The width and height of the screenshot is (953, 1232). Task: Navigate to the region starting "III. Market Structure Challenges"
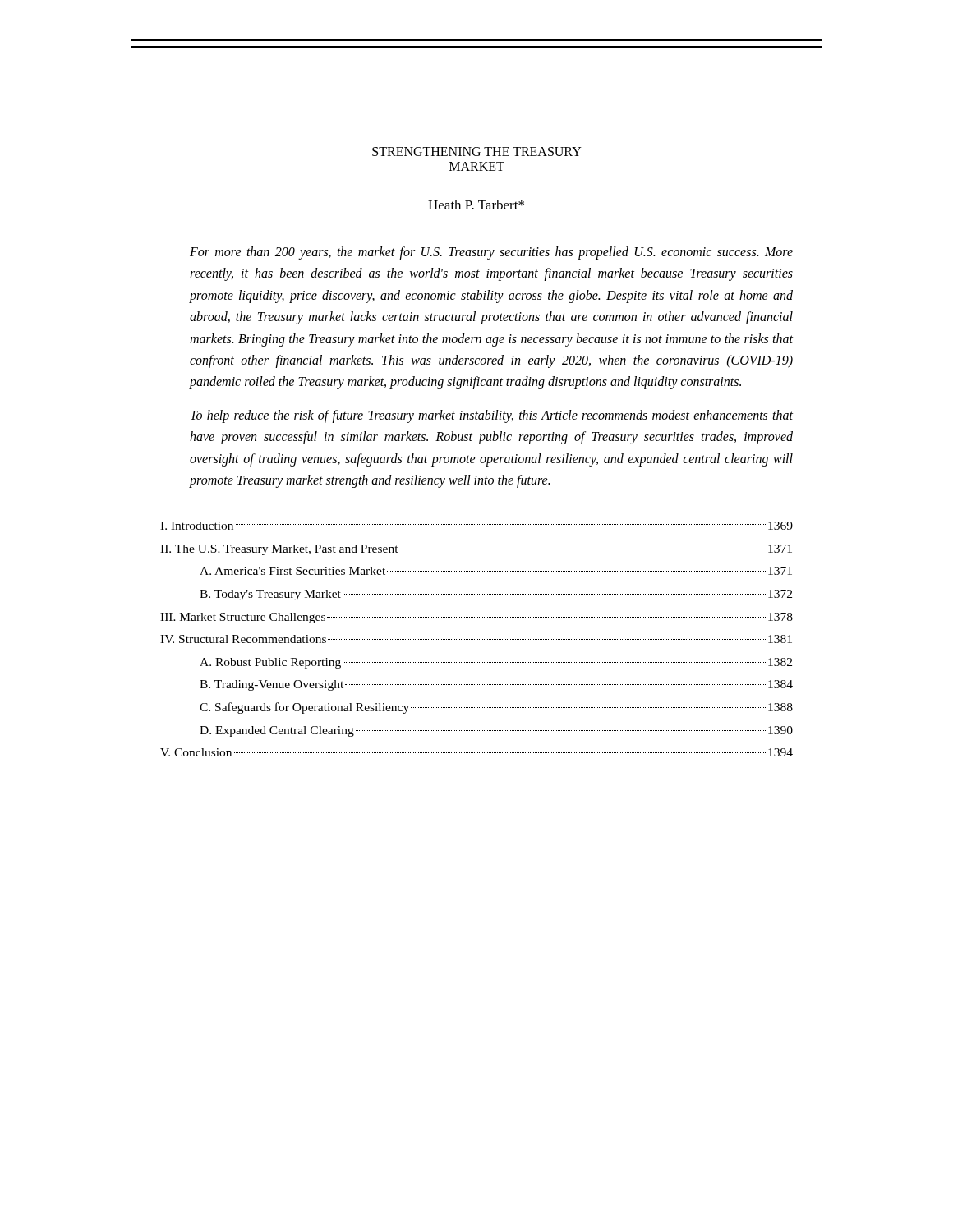[x=476, y=616]
